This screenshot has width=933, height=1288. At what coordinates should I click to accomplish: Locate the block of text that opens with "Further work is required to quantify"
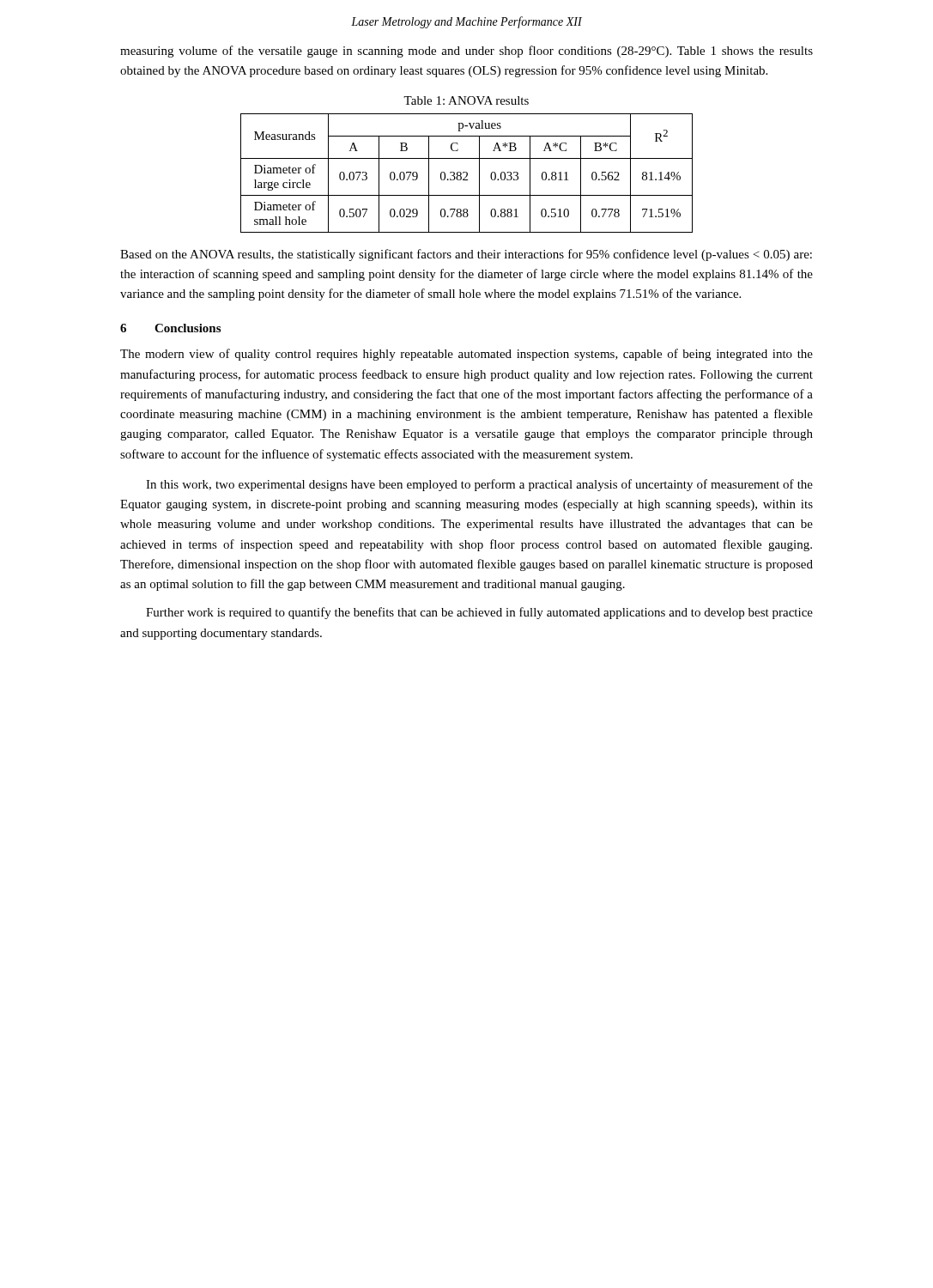(x=466, y=622)
